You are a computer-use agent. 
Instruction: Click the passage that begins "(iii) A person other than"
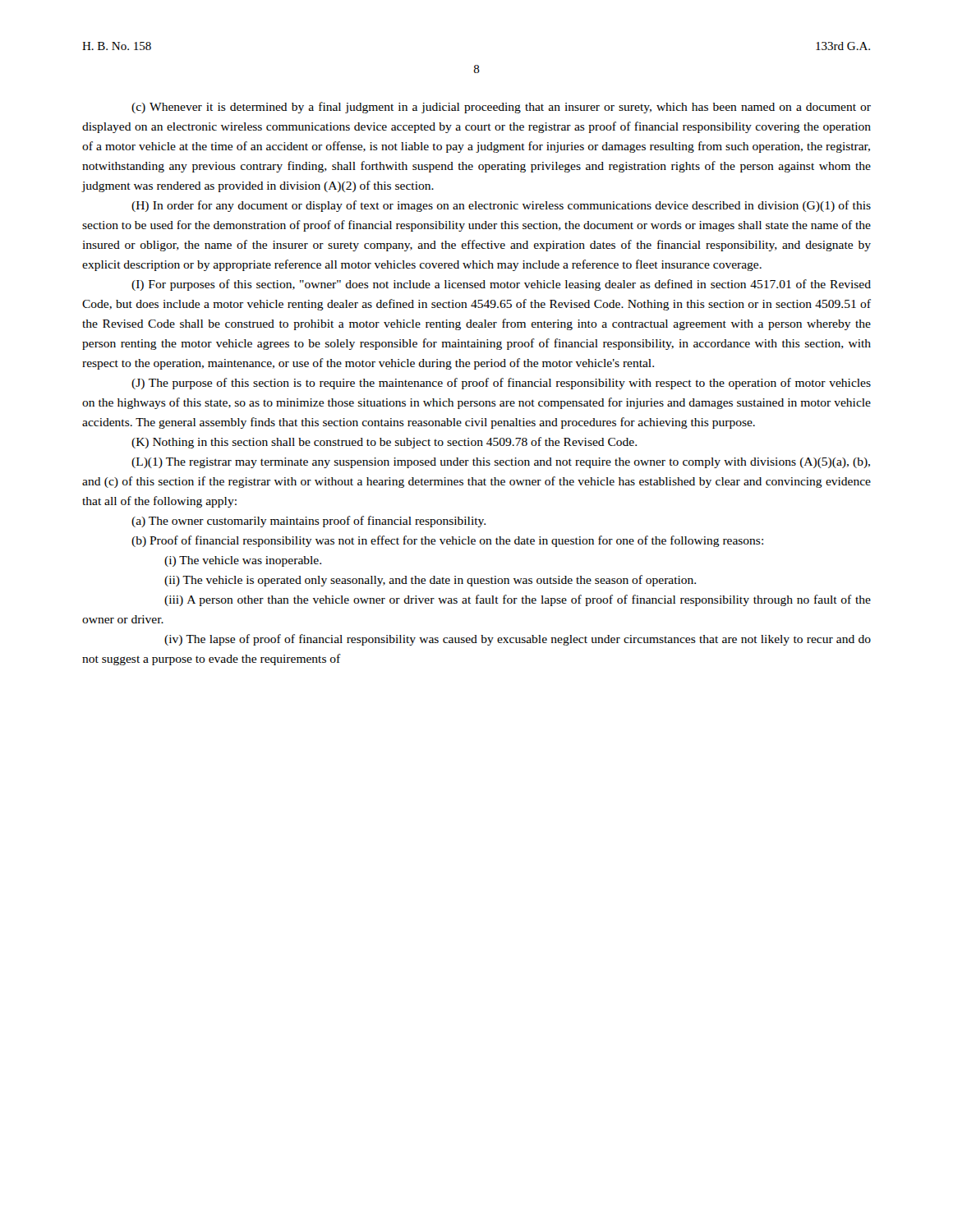pyautogui.click(x=476, y=610)
